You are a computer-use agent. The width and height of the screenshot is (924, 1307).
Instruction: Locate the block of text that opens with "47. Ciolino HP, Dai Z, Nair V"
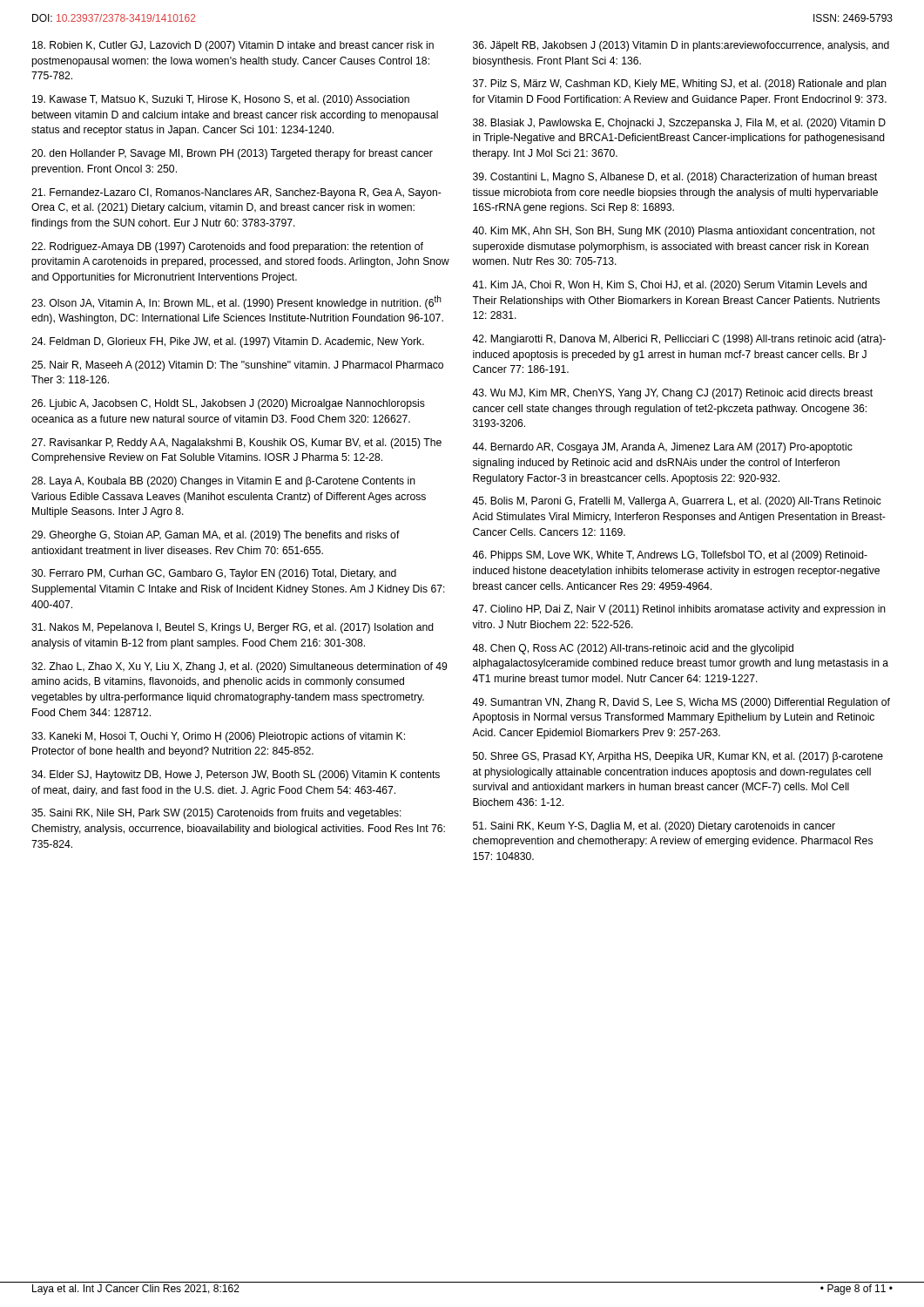click(679, 617)
